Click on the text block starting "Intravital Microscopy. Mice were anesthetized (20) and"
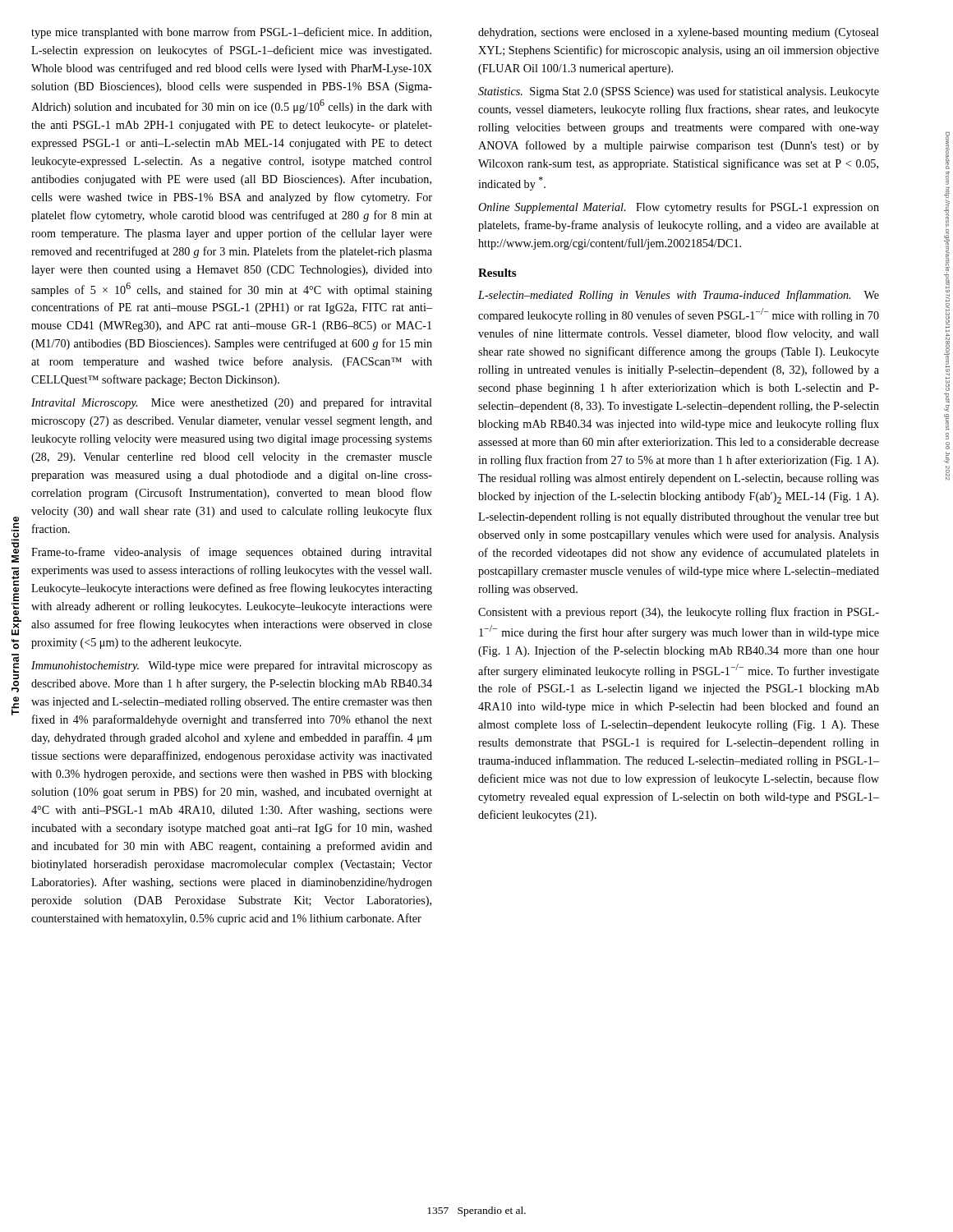The image size is (953, 1232). (232, 466)
